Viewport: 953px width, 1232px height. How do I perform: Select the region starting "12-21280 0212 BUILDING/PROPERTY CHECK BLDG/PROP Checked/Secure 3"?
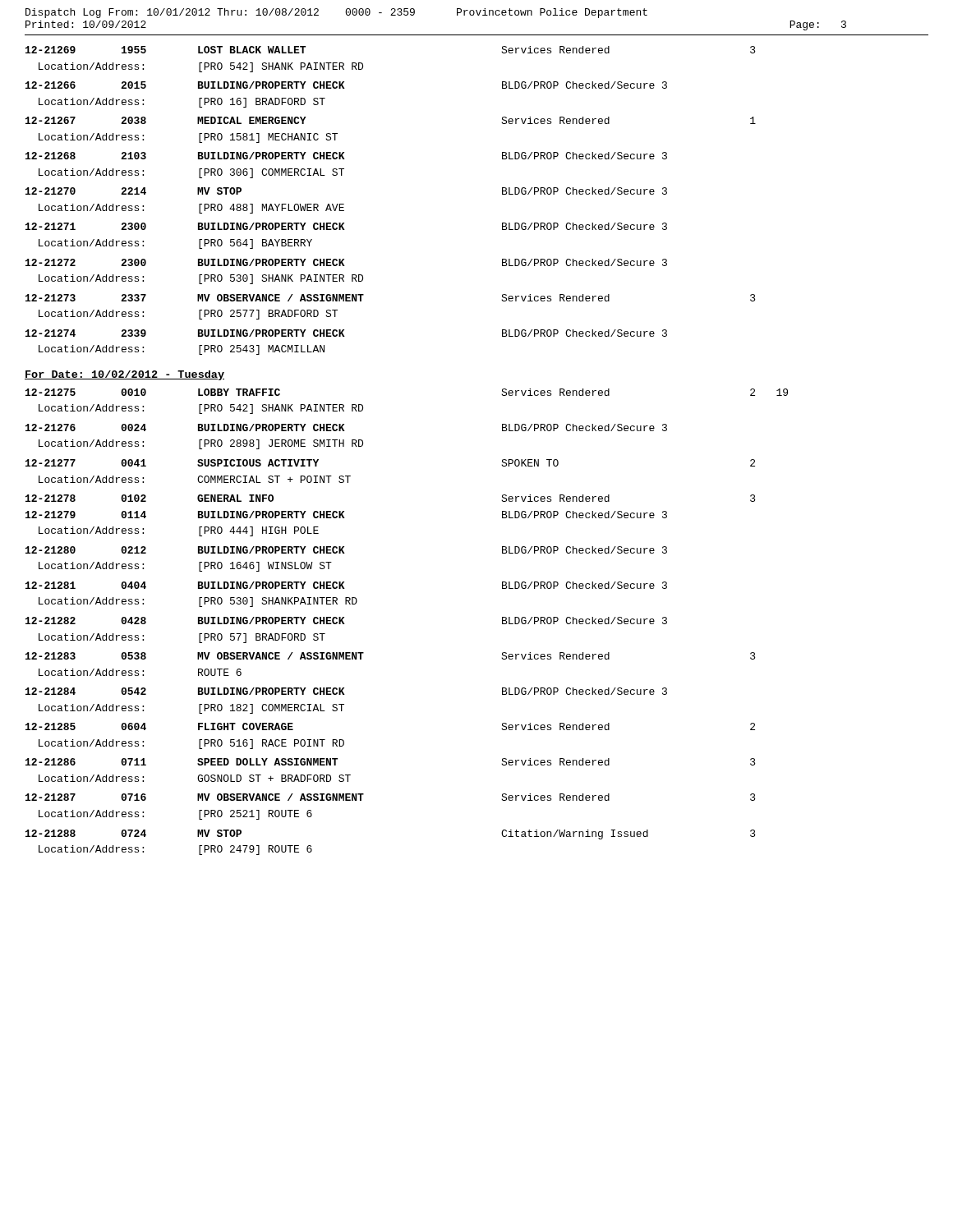[x=346, y=550]
